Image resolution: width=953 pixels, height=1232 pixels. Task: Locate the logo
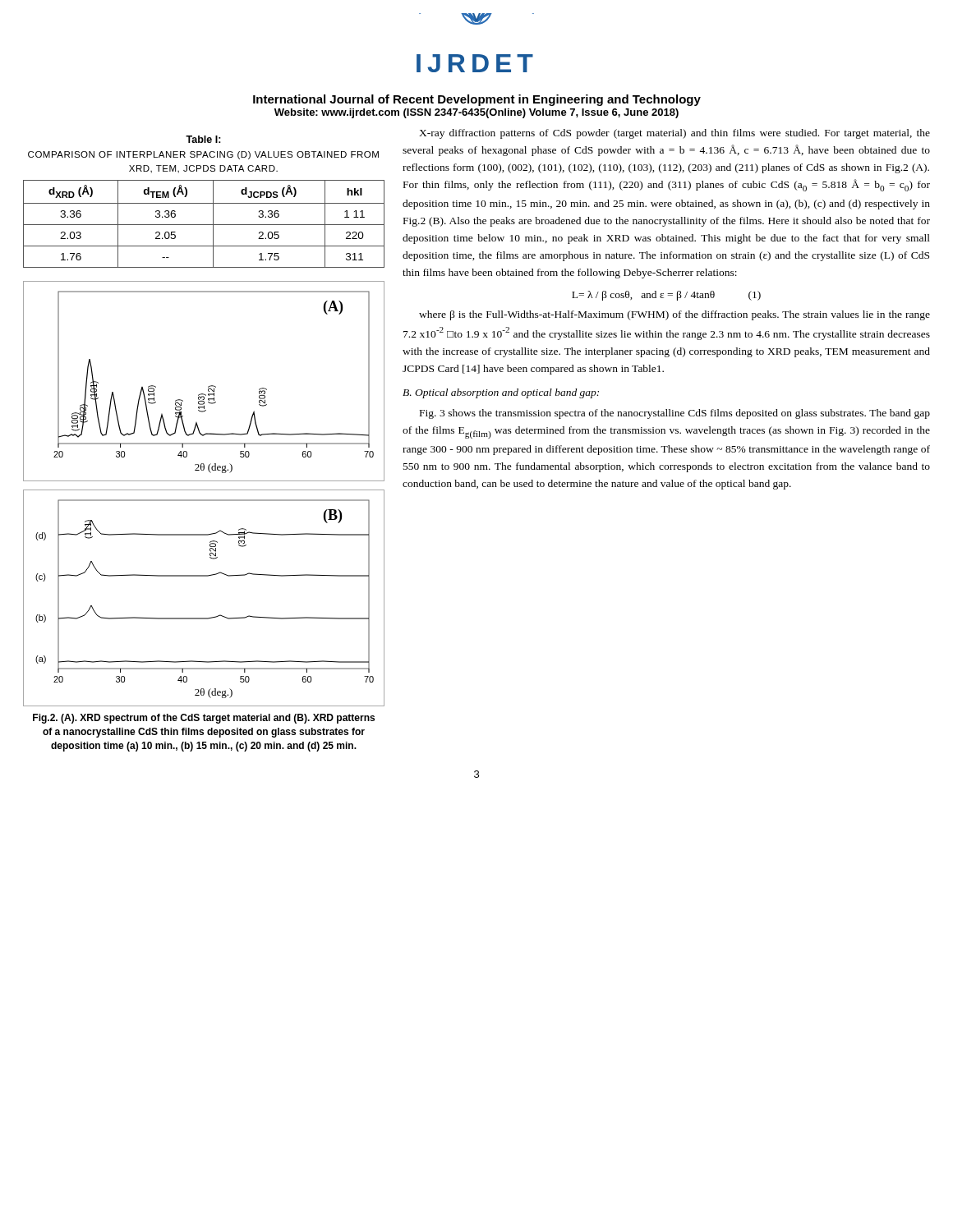tap(476, 45)
